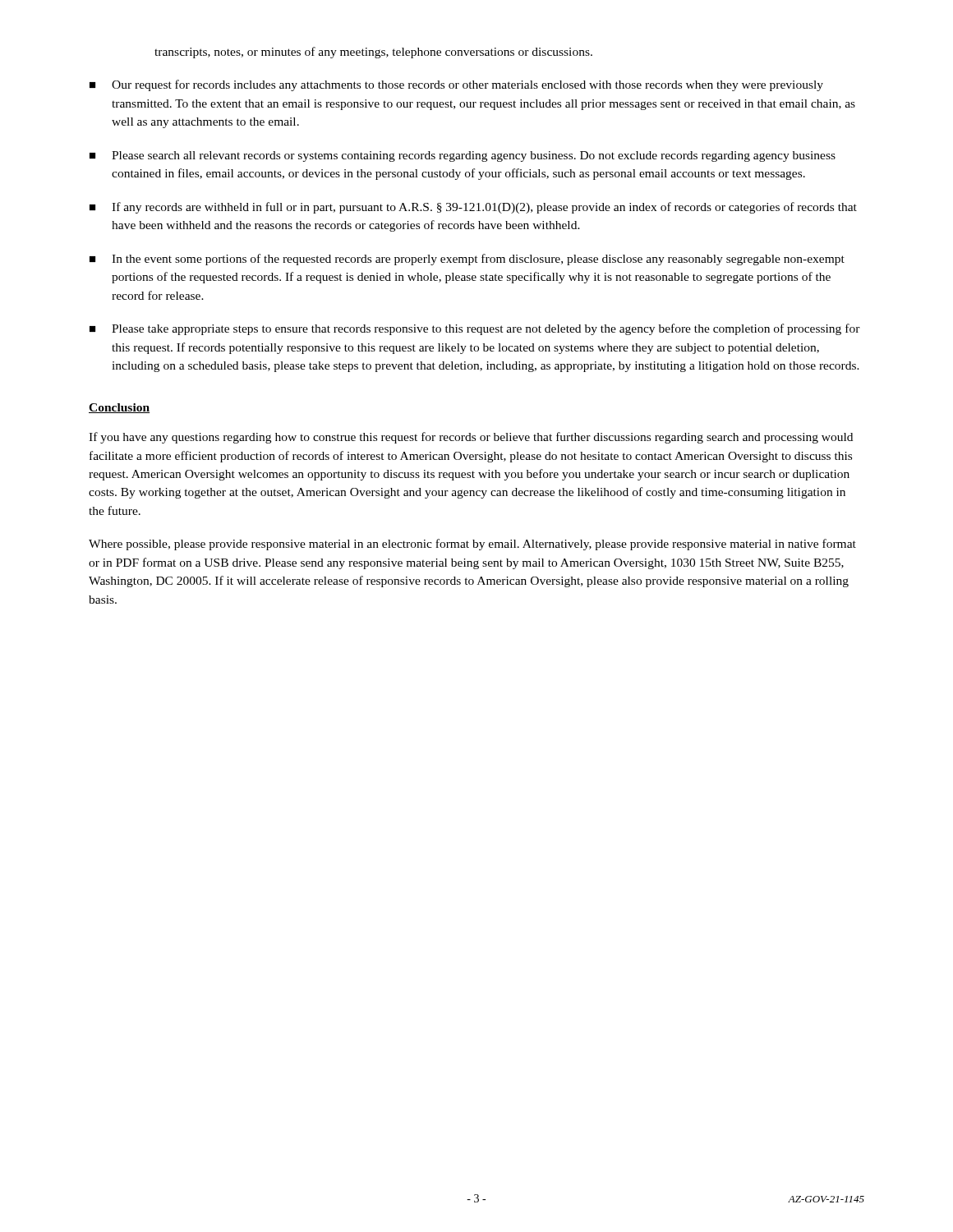
Task: Click the section header
Action: pyautogui.click(x=119, y=407)
